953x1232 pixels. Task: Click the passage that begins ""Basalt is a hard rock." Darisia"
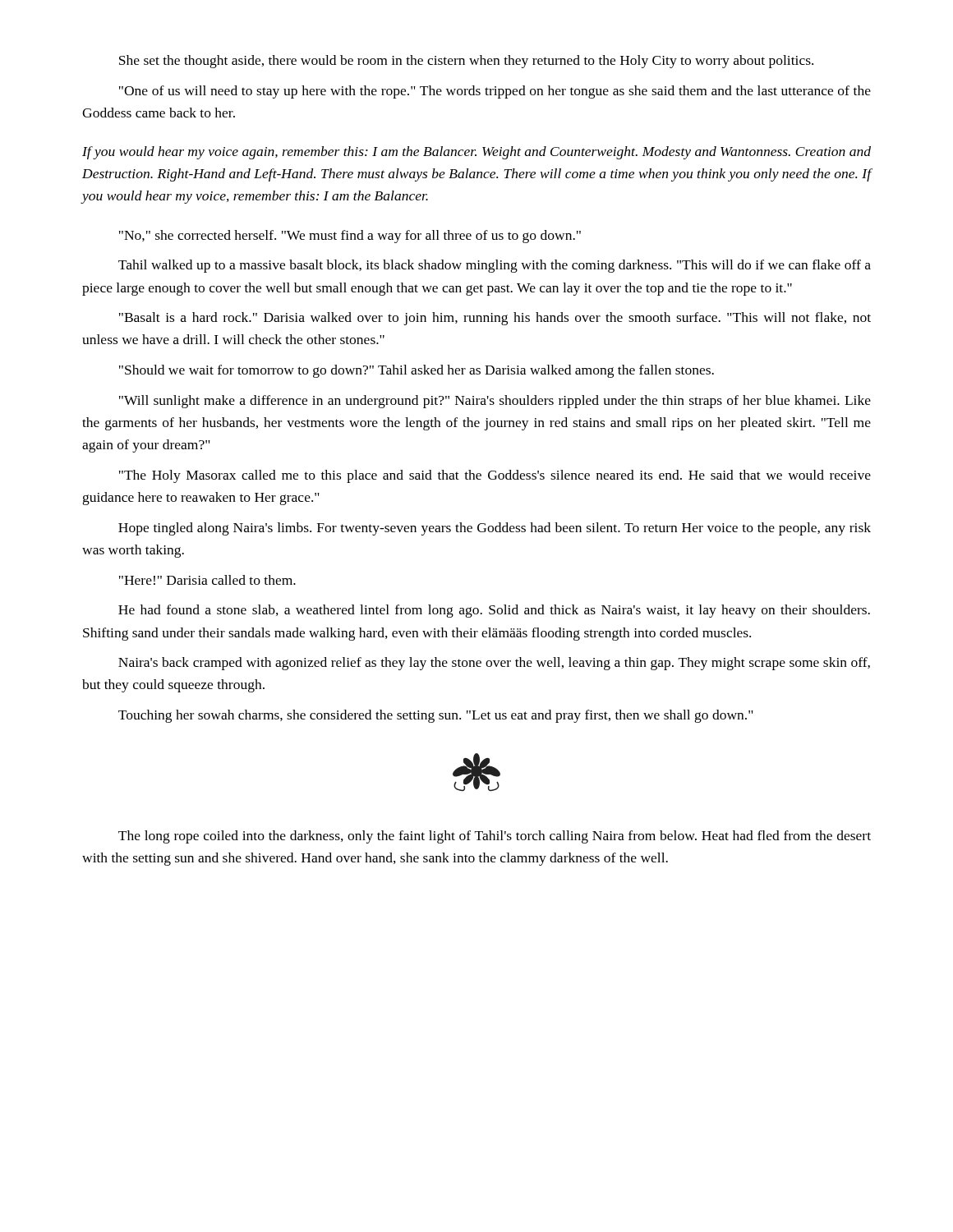(x=476, y=329)
